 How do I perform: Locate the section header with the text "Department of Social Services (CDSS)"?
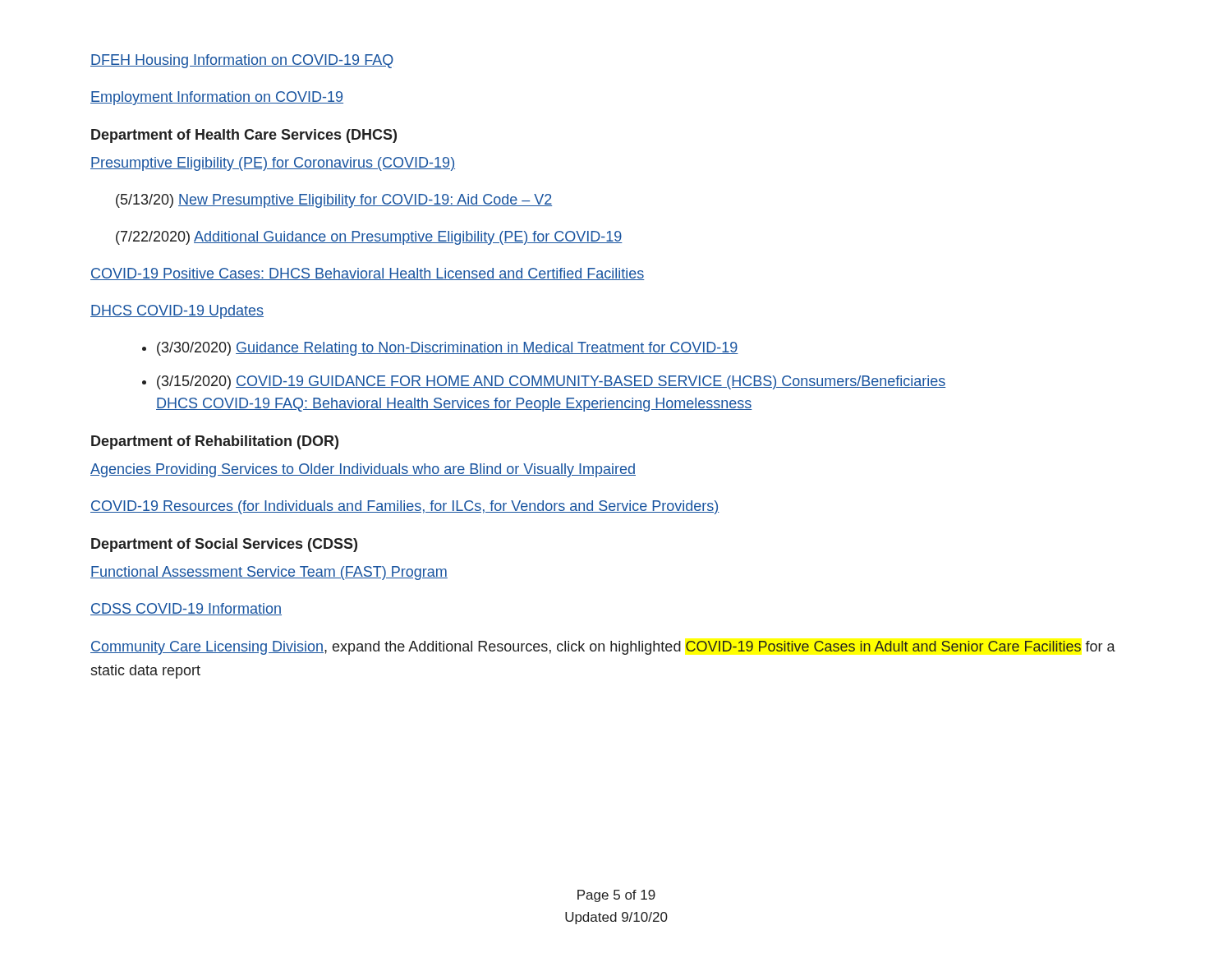click(x=224, y=544)
